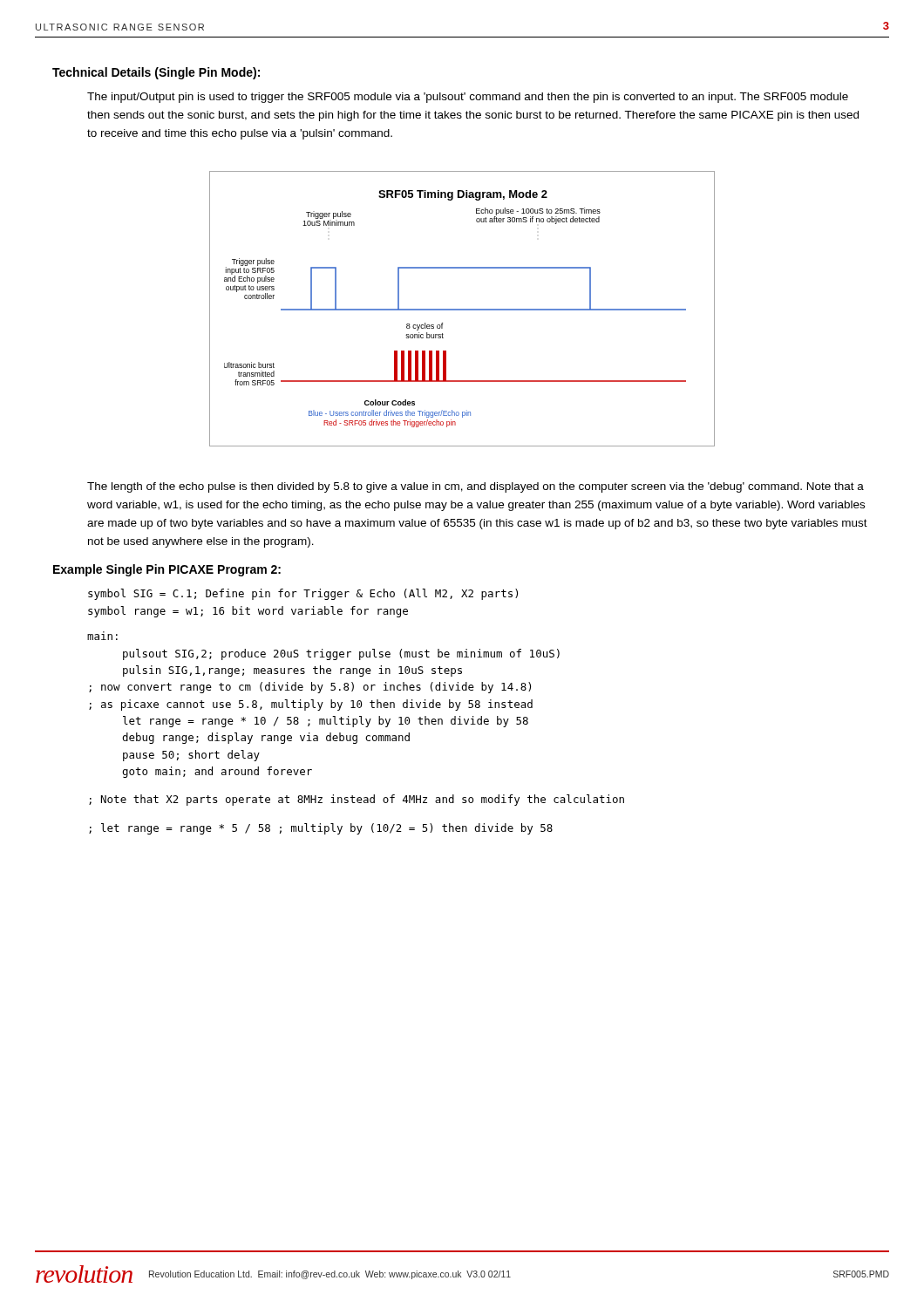Locate the block of text that opens with "goto main; and around"
Image resolution: width=924 pixels, height=1308 pixels.
(x=217, y=772)
